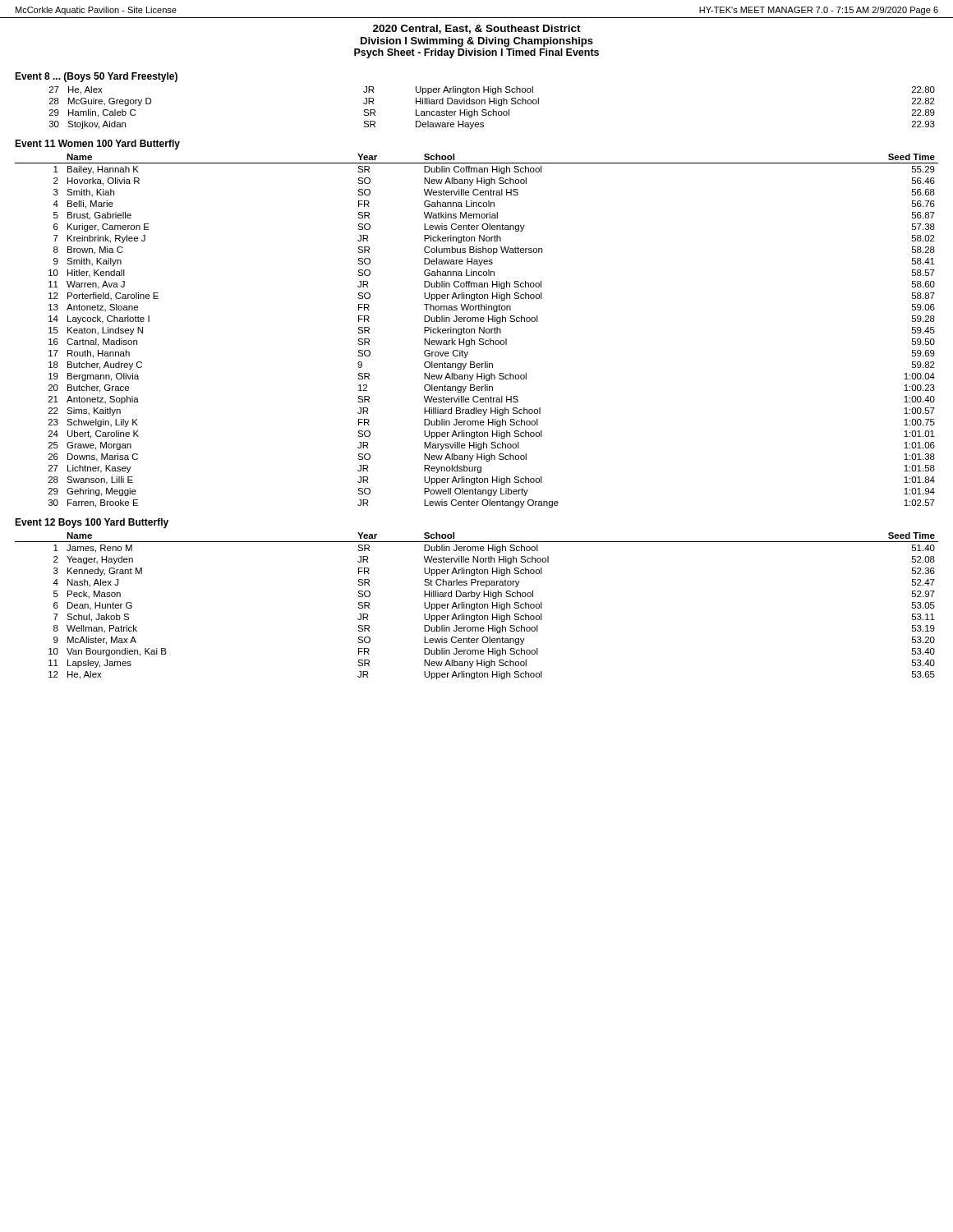Click on the title with the text "2020 Central, East, & Southeast"
Viewport: 953px width, 1232px height.
[x=476, y=40]
